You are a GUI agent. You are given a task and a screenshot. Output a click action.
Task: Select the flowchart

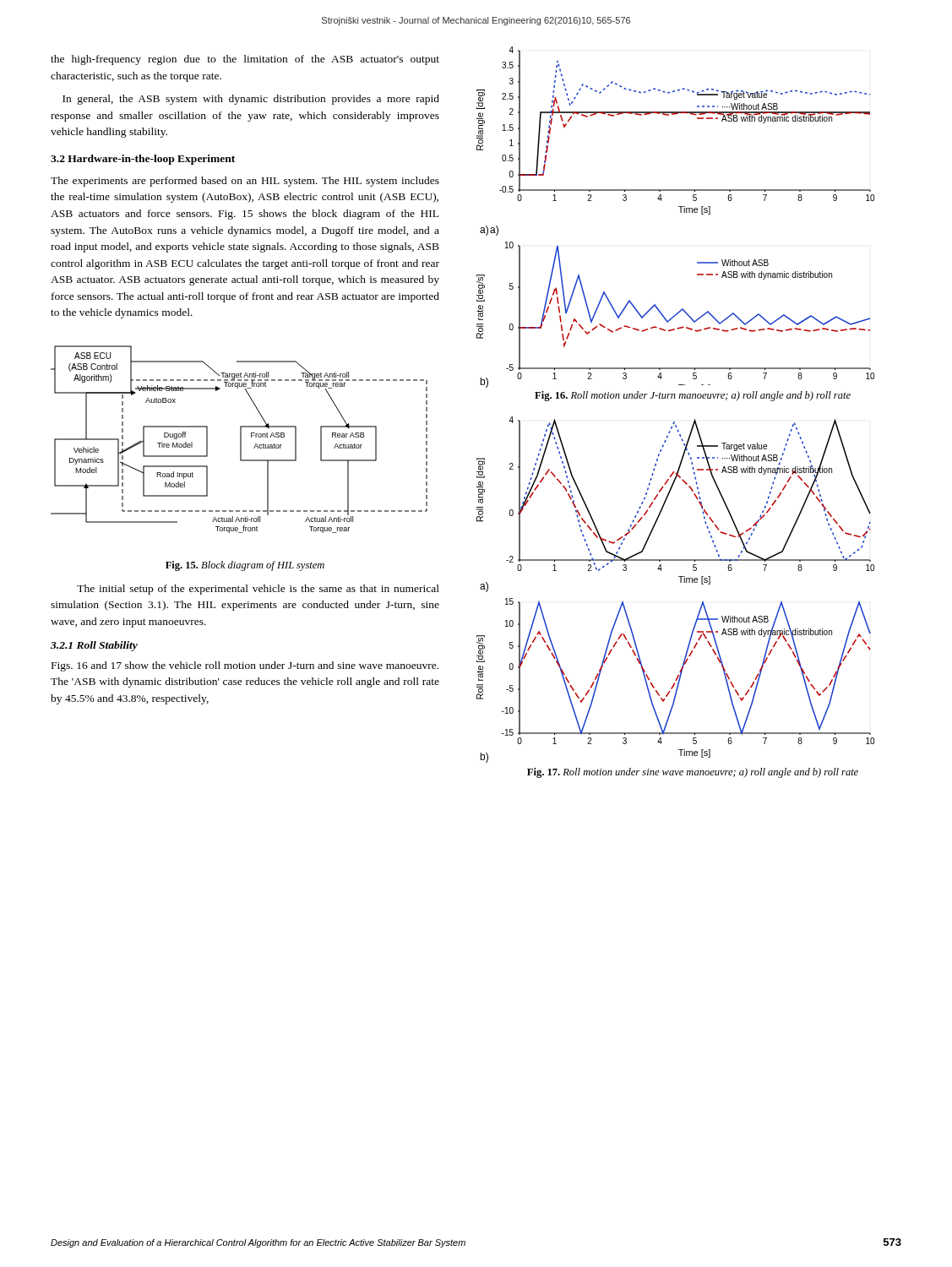click(x=245, y=443)
